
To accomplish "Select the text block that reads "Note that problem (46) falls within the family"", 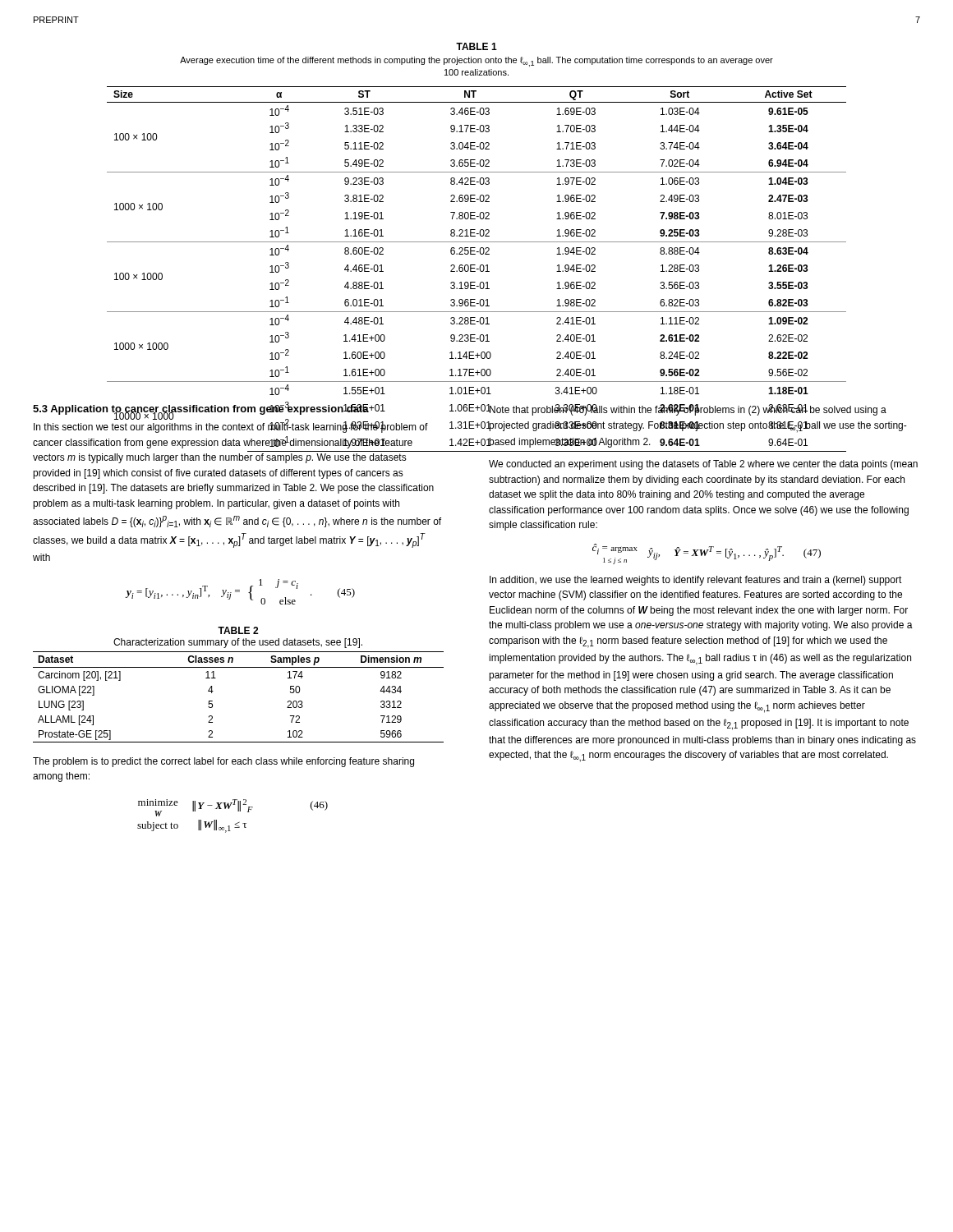I will (x=698, y=426).
